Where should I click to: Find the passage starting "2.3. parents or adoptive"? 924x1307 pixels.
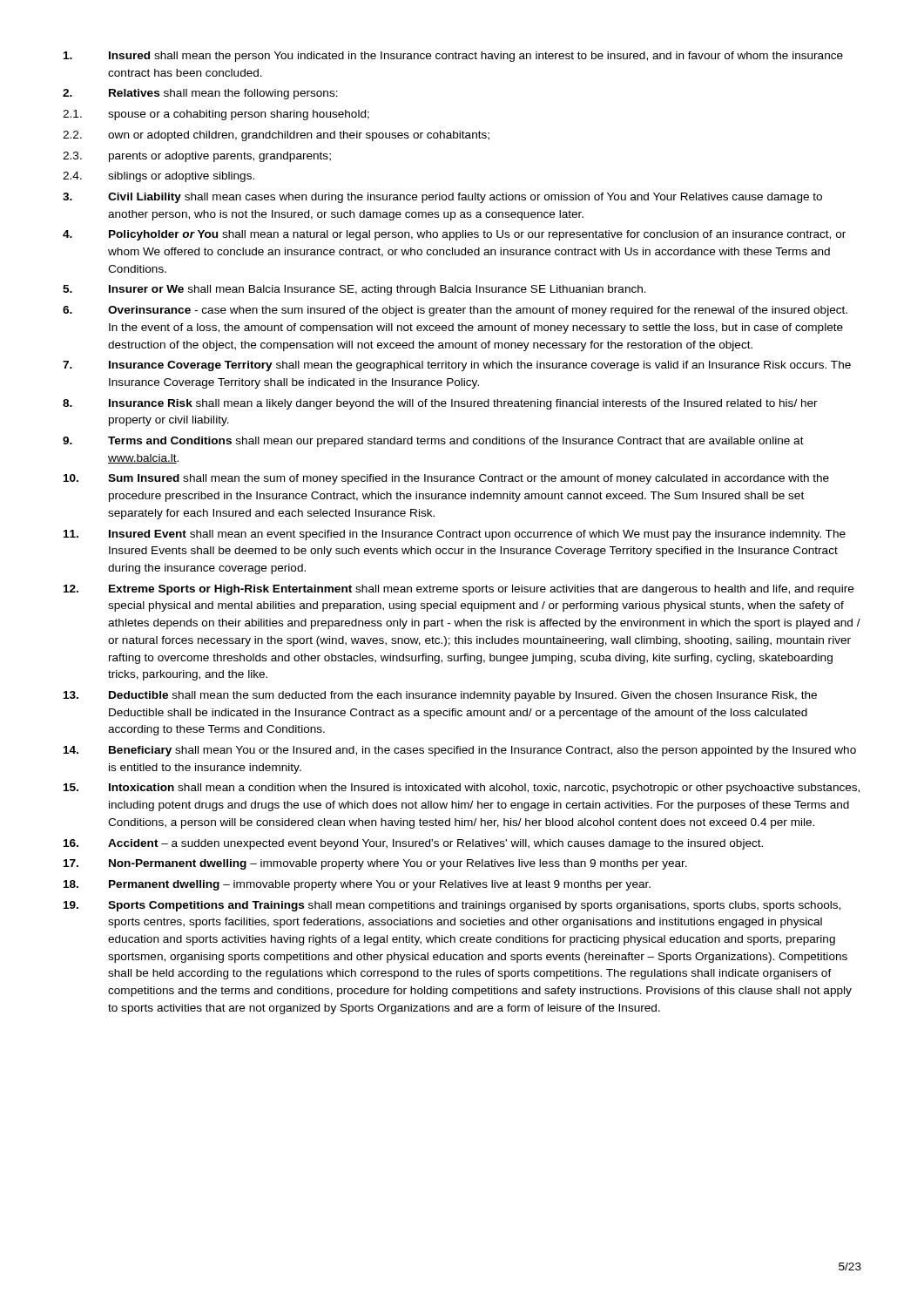tap(197, 157)
